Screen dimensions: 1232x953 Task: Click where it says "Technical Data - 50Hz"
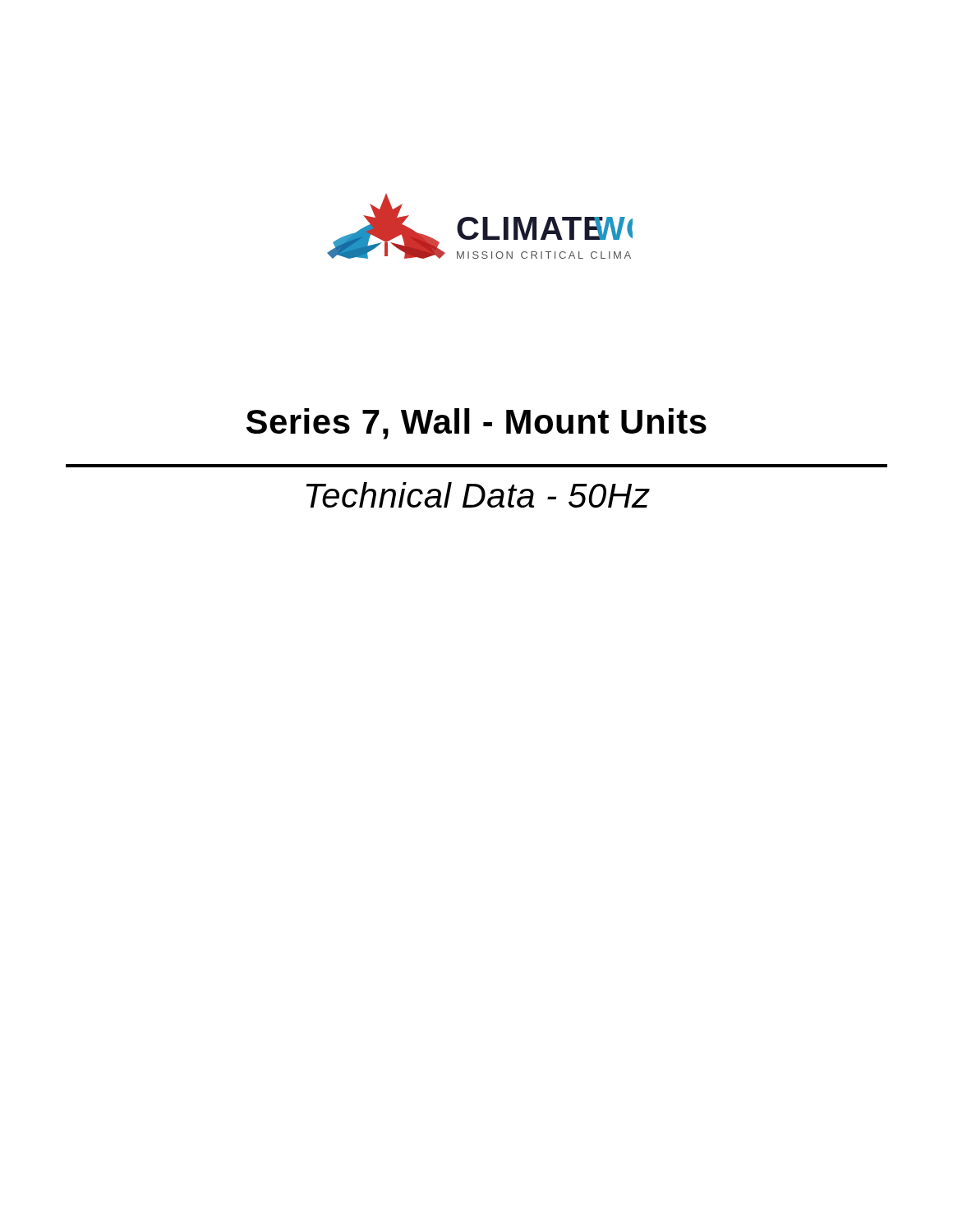[476, 496]
